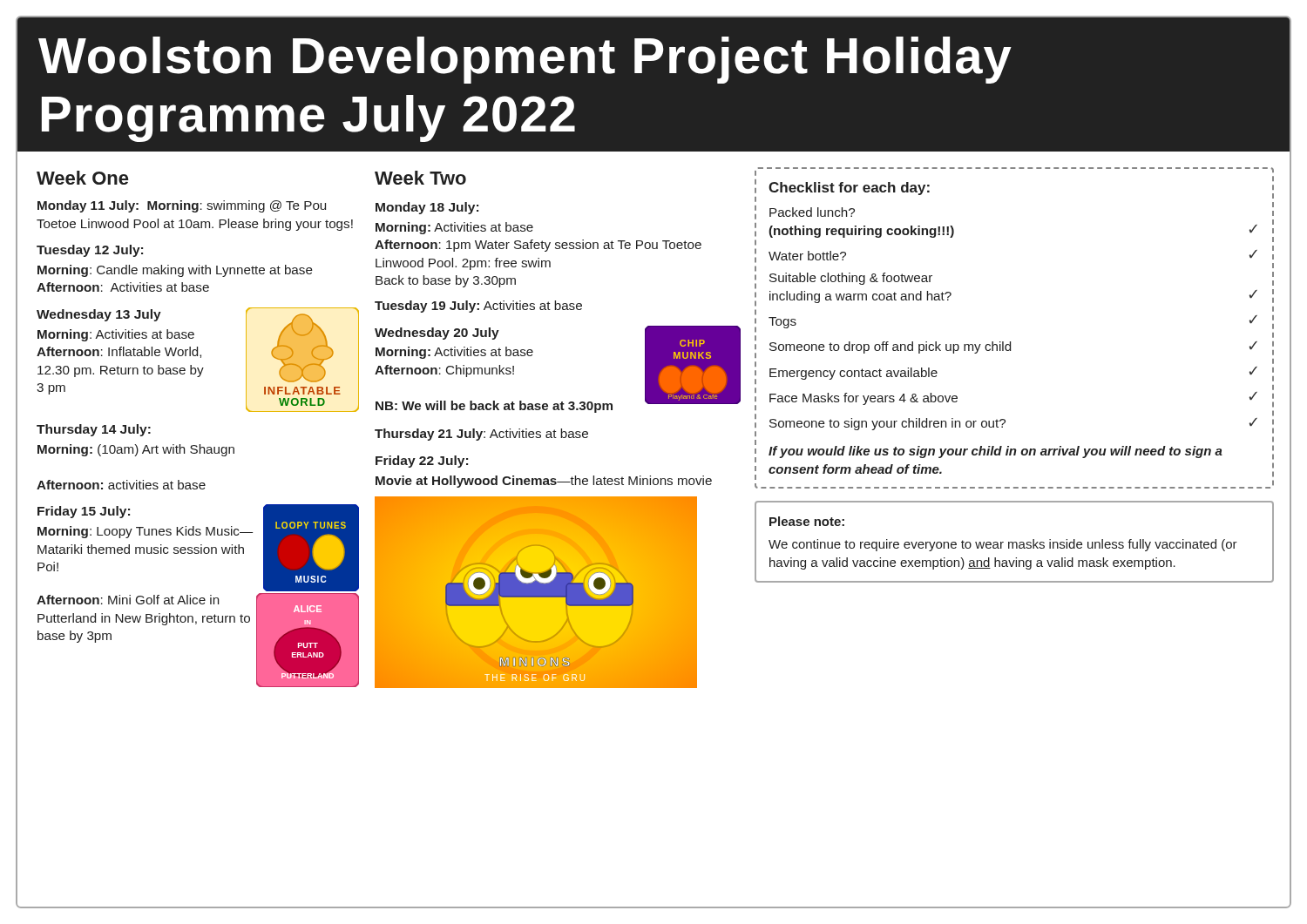Image resolution: width=1307 pixels, height=924 pixels.
Task: Select the list item that reads "Monday 11 July: Morning: swimming @ Te Pou"
Action: (195, 214)
